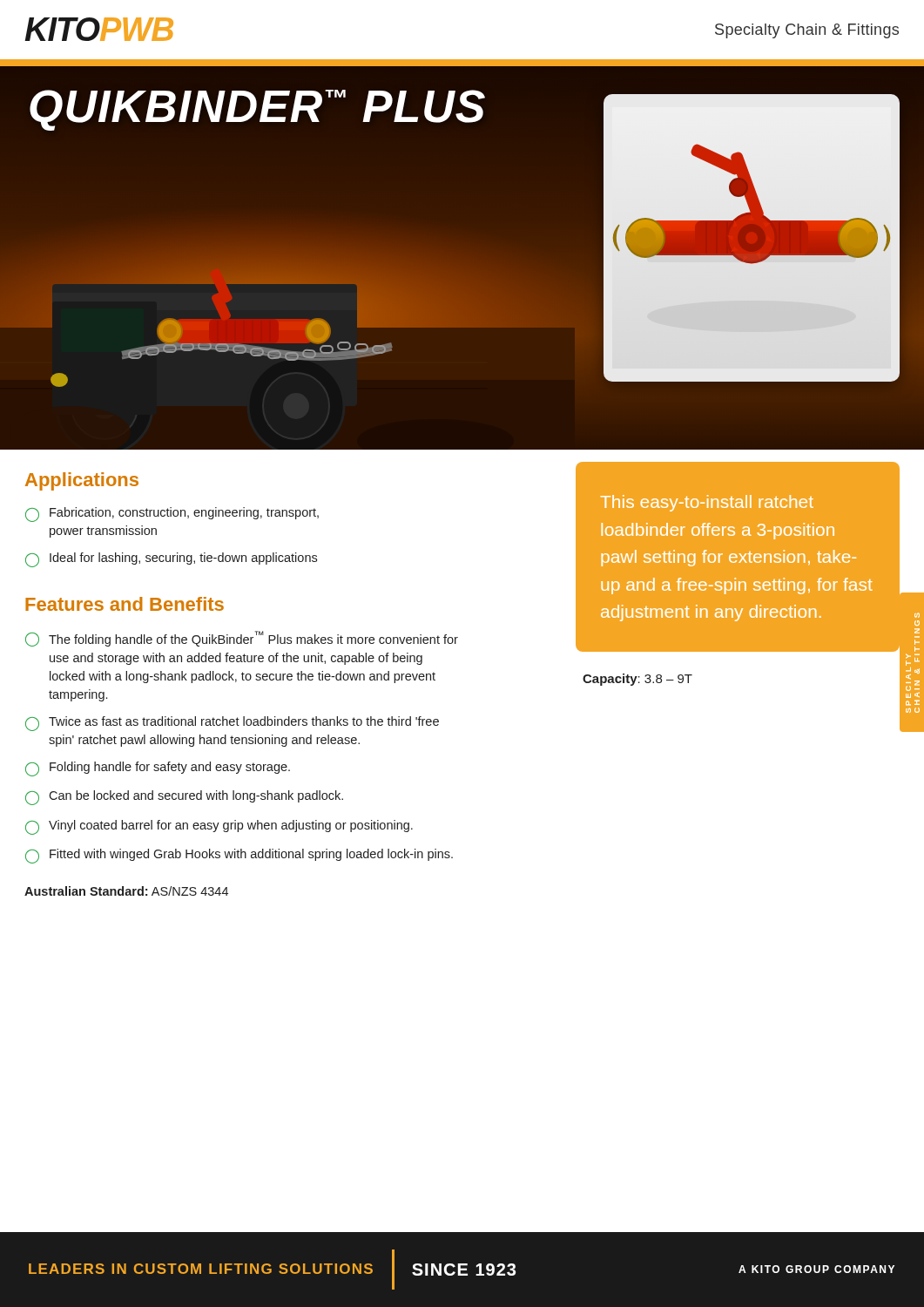Find the list item containing "◯ Vinyl coated barrel for an easy grip"
The image size is (924, 1307).
219,826
